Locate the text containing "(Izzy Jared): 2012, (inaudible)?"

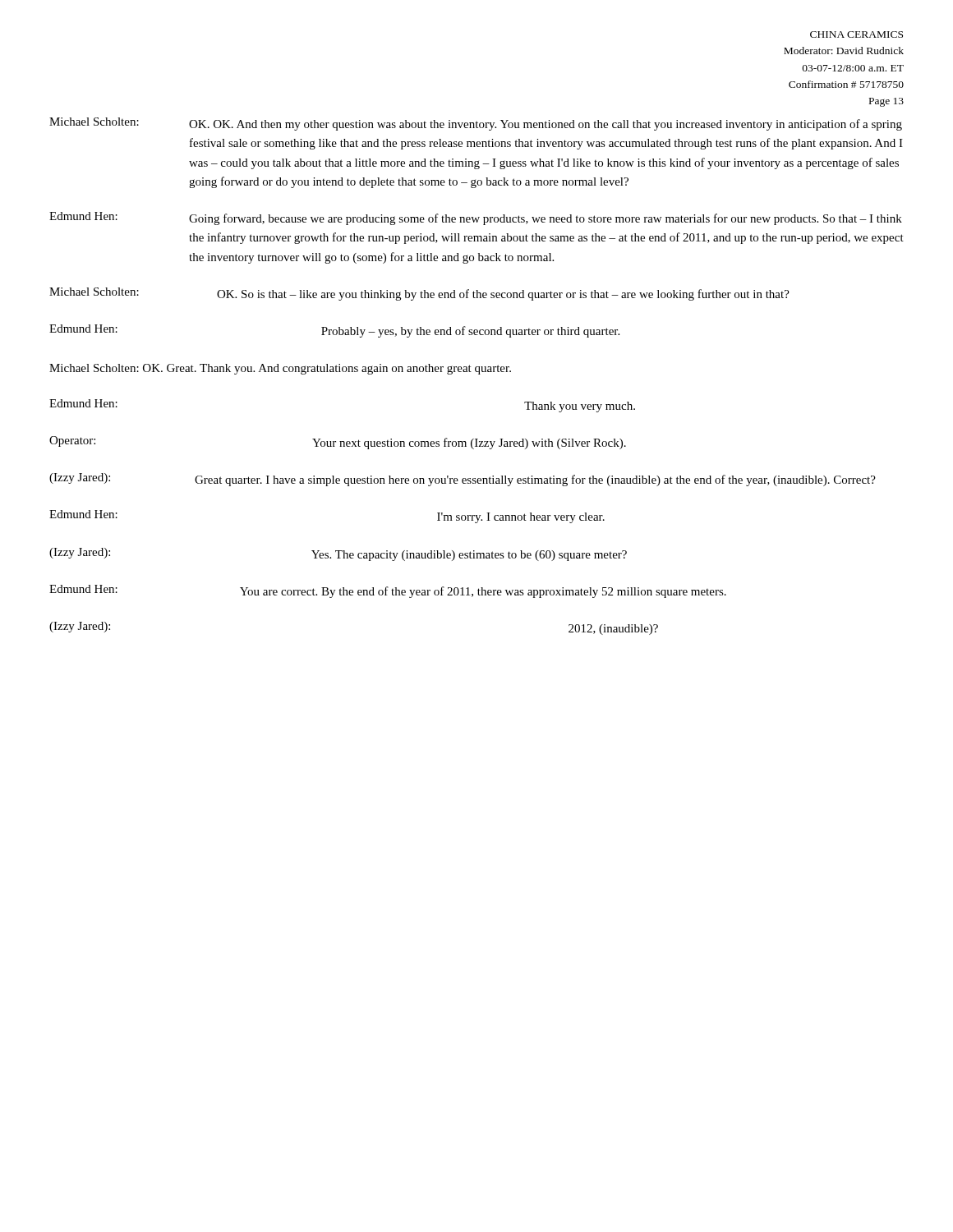click(x=80, y=628)
